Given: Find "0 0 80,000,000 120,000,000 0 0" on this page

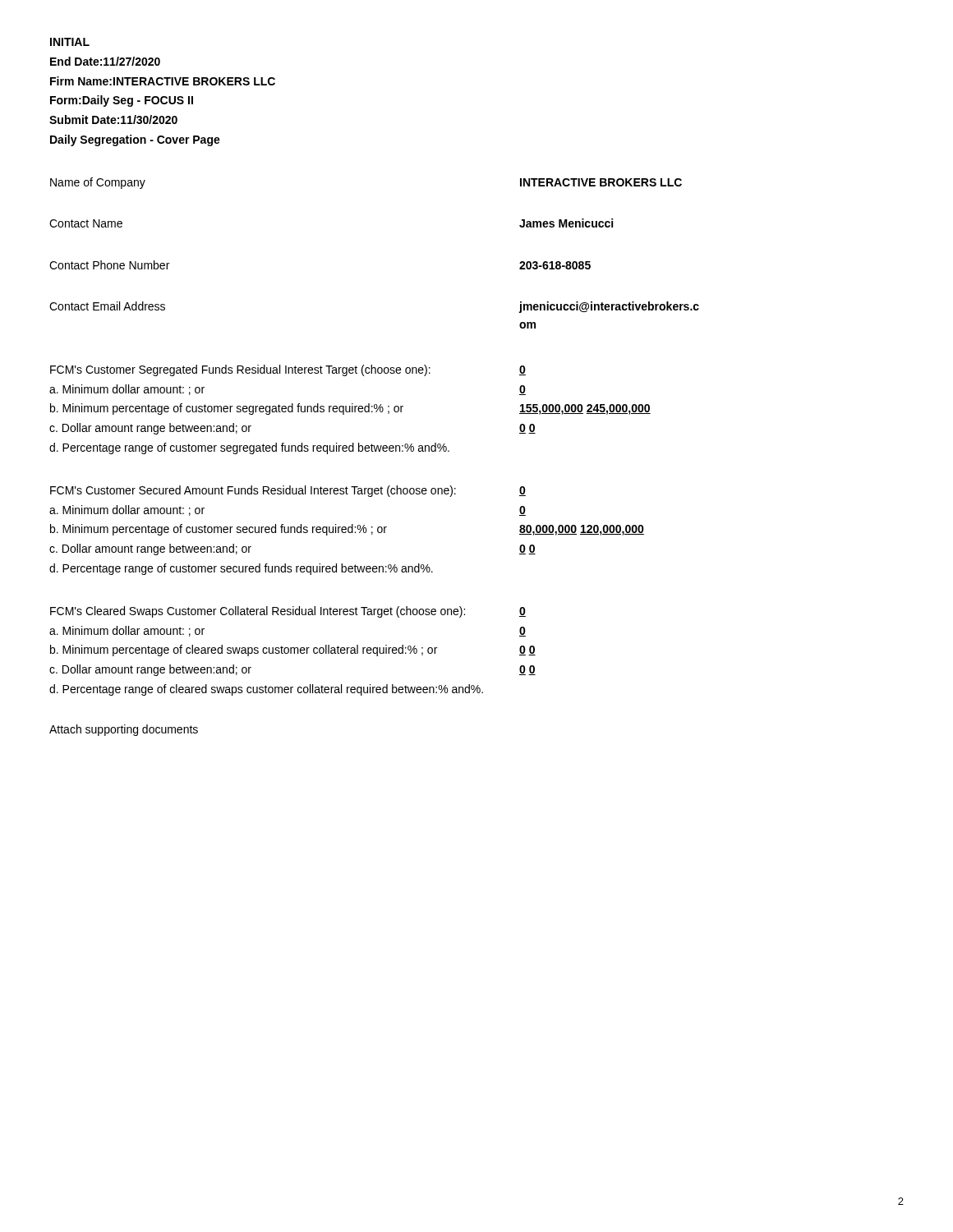Looking at the screenshot, I should point(523,491).
